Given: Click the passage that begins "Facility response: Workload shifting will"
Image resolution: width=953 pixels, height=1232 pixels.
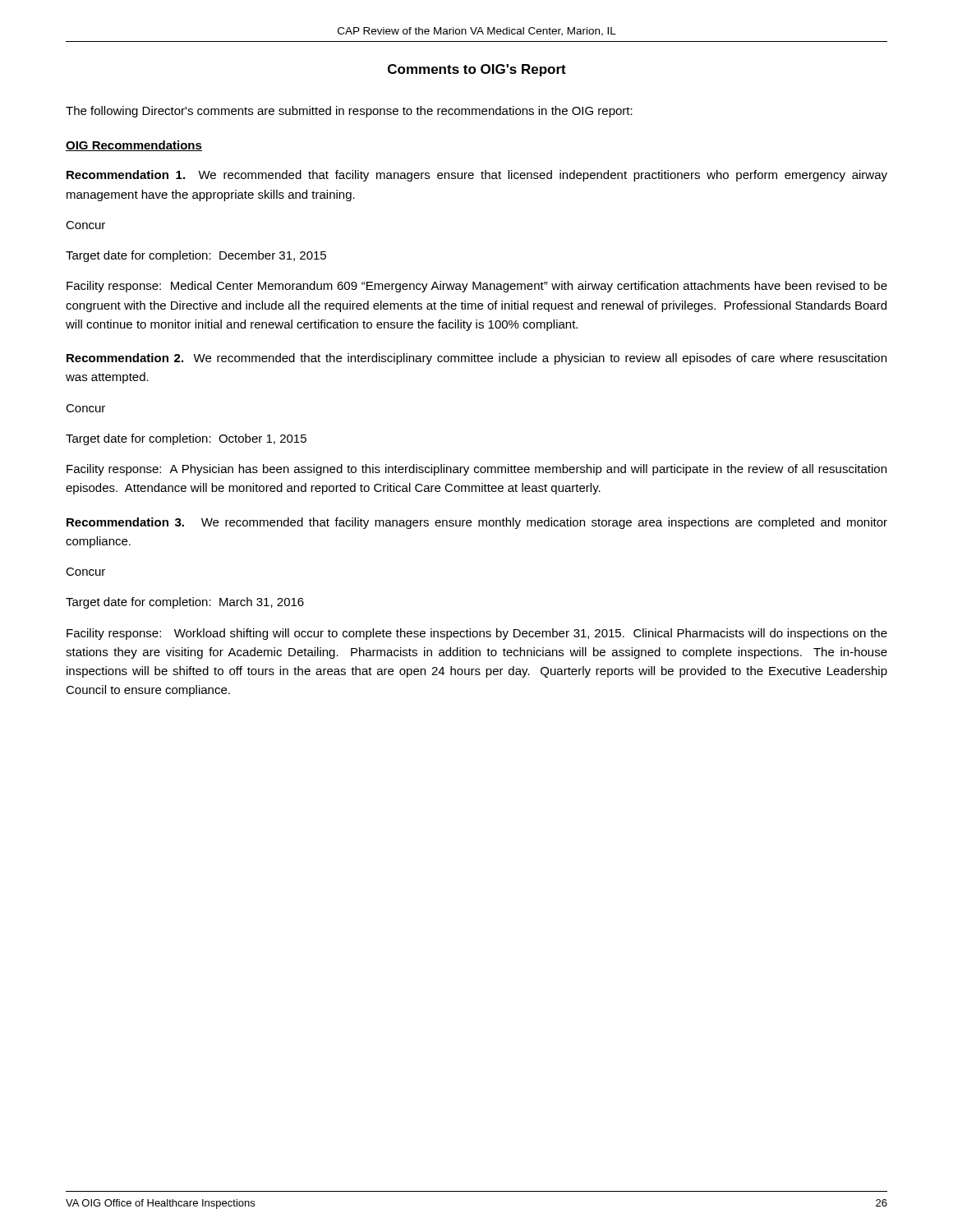Looking at the screenshot, I should (x=476, y=661).
